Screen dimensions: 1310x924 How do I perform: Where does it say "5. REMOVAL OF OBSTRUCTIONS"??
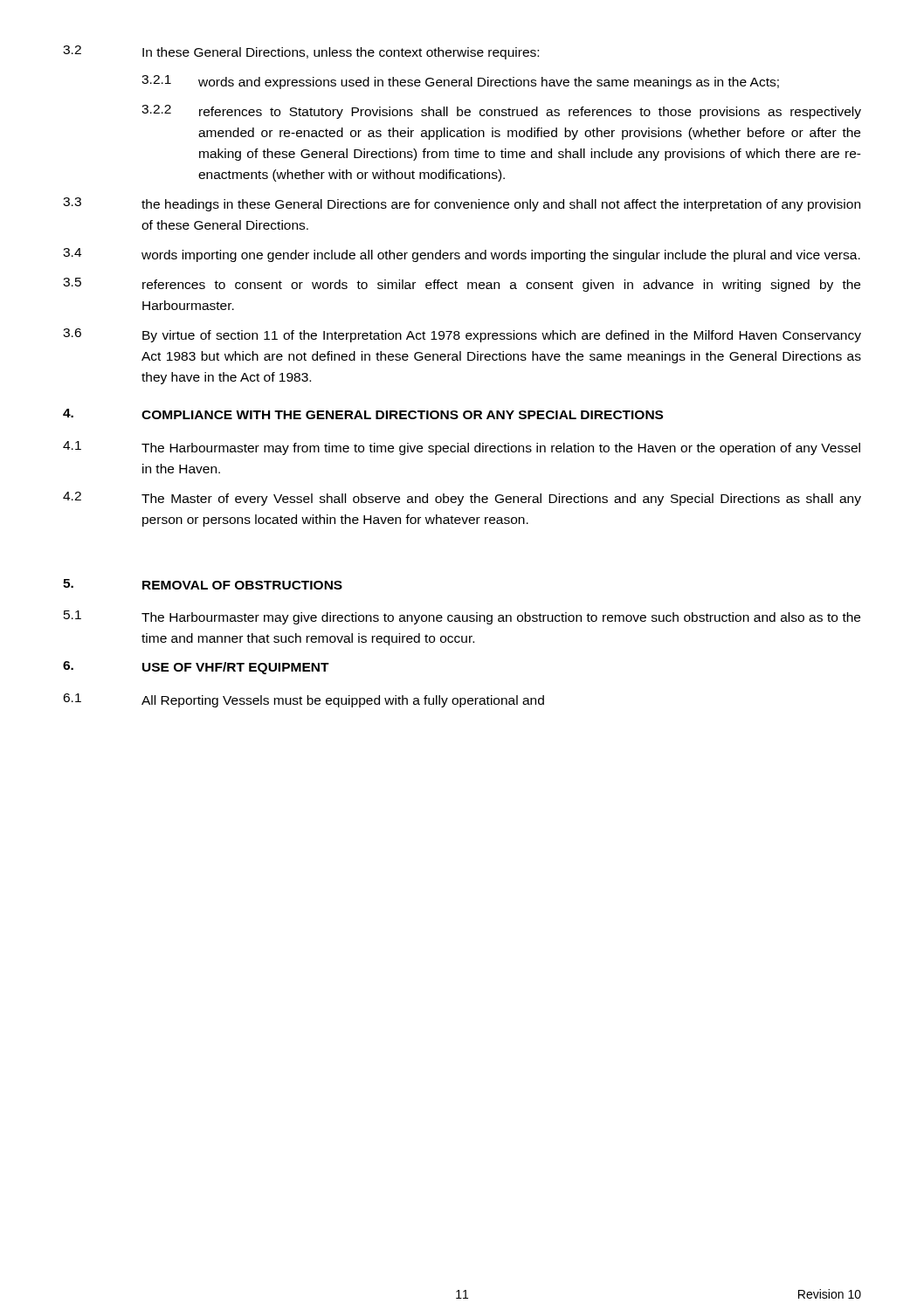tap(203, 584)
